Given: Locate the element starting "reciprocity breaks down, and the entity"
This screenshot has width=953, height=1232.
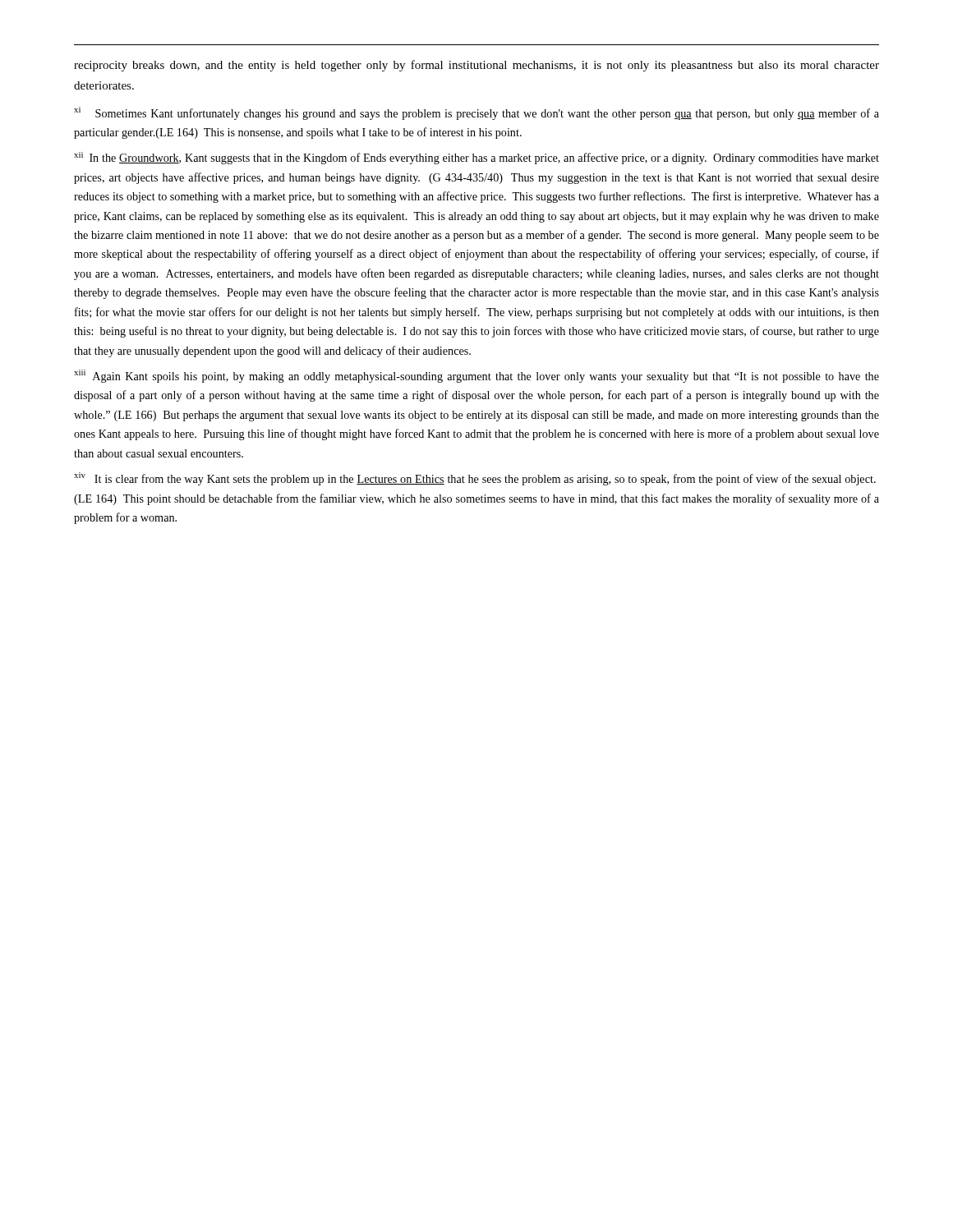Looking at the screenshot, I should coord(476,75).
